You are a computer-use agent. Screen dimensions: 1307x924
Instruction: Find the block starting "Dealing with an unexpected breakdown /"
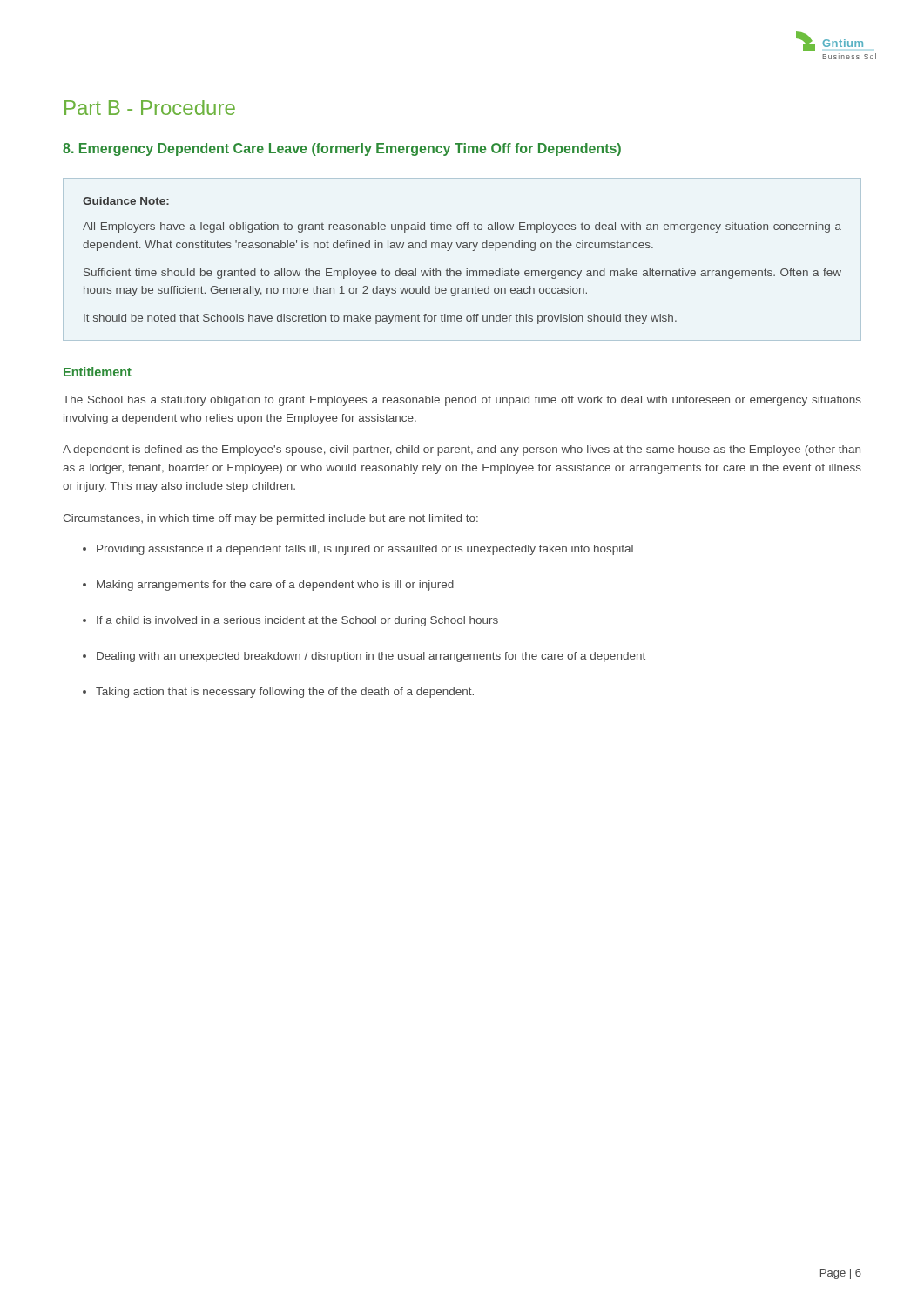pos(371,656)
